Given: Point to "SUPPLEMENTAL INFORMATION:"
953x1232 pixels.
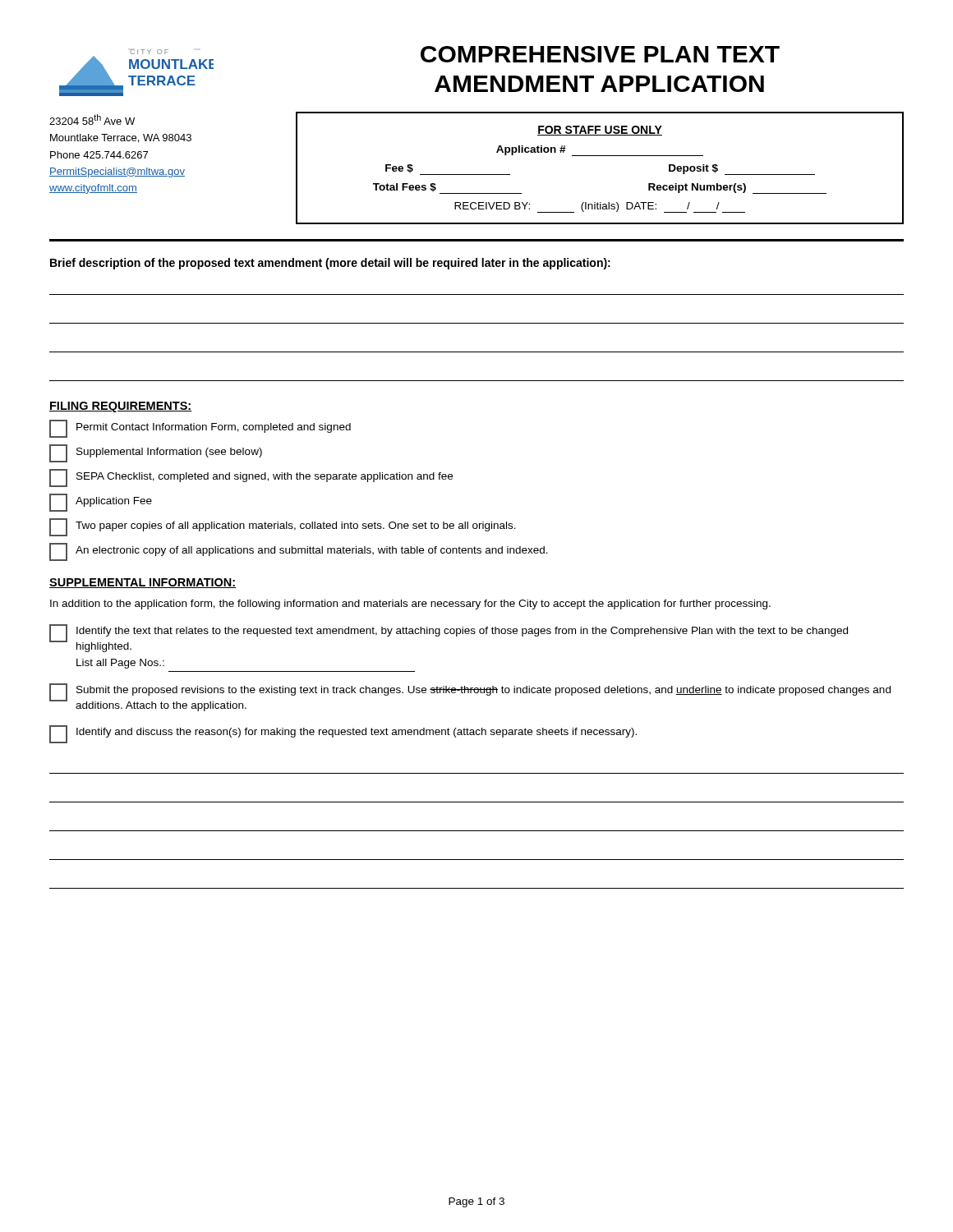Looking at the screenshot, I should coord(143,582).
